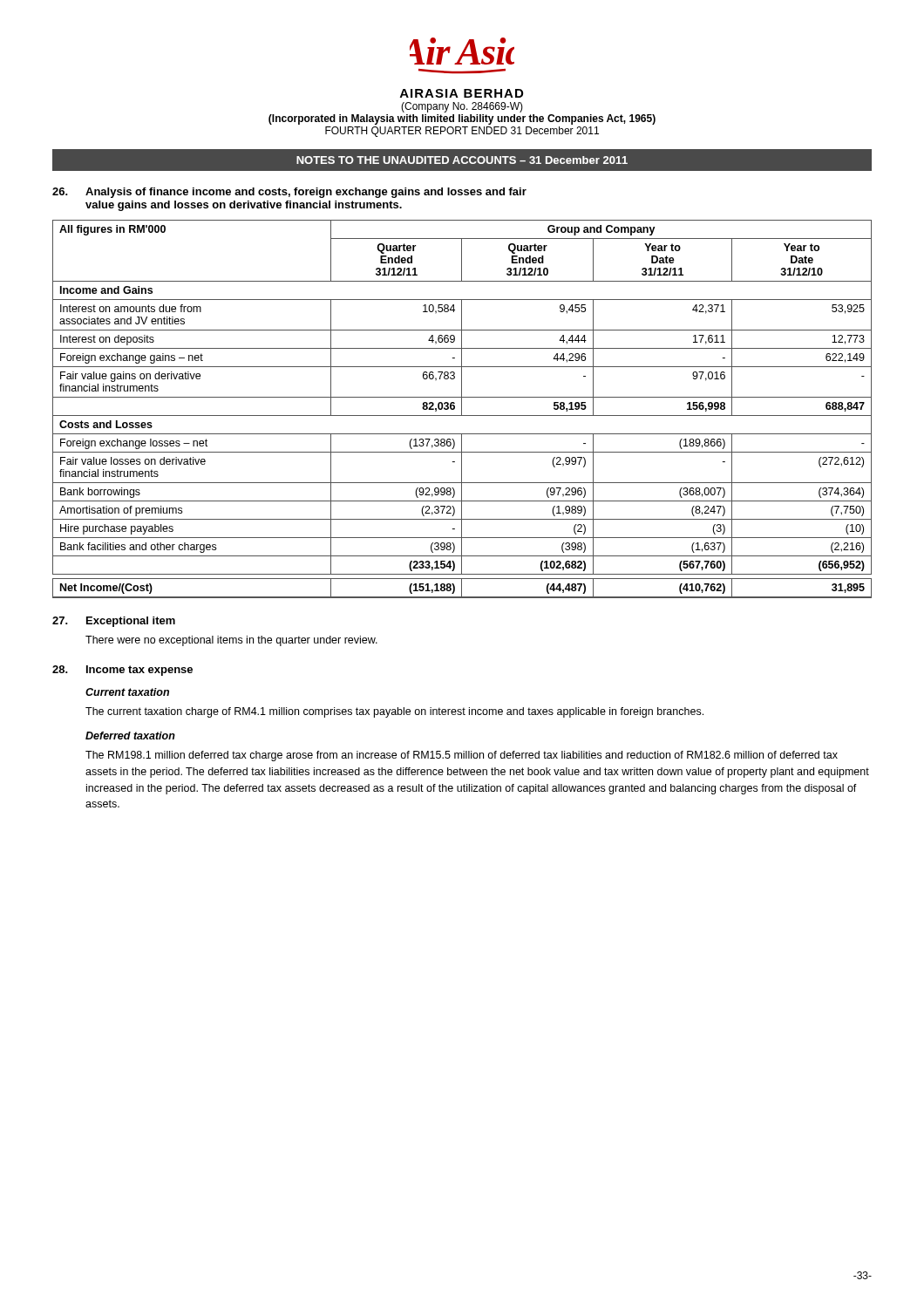Find the passage starting "Current taxation The current taxation charge"
The width and height of the screenshot is (924, 1308).
click(479, 701)
